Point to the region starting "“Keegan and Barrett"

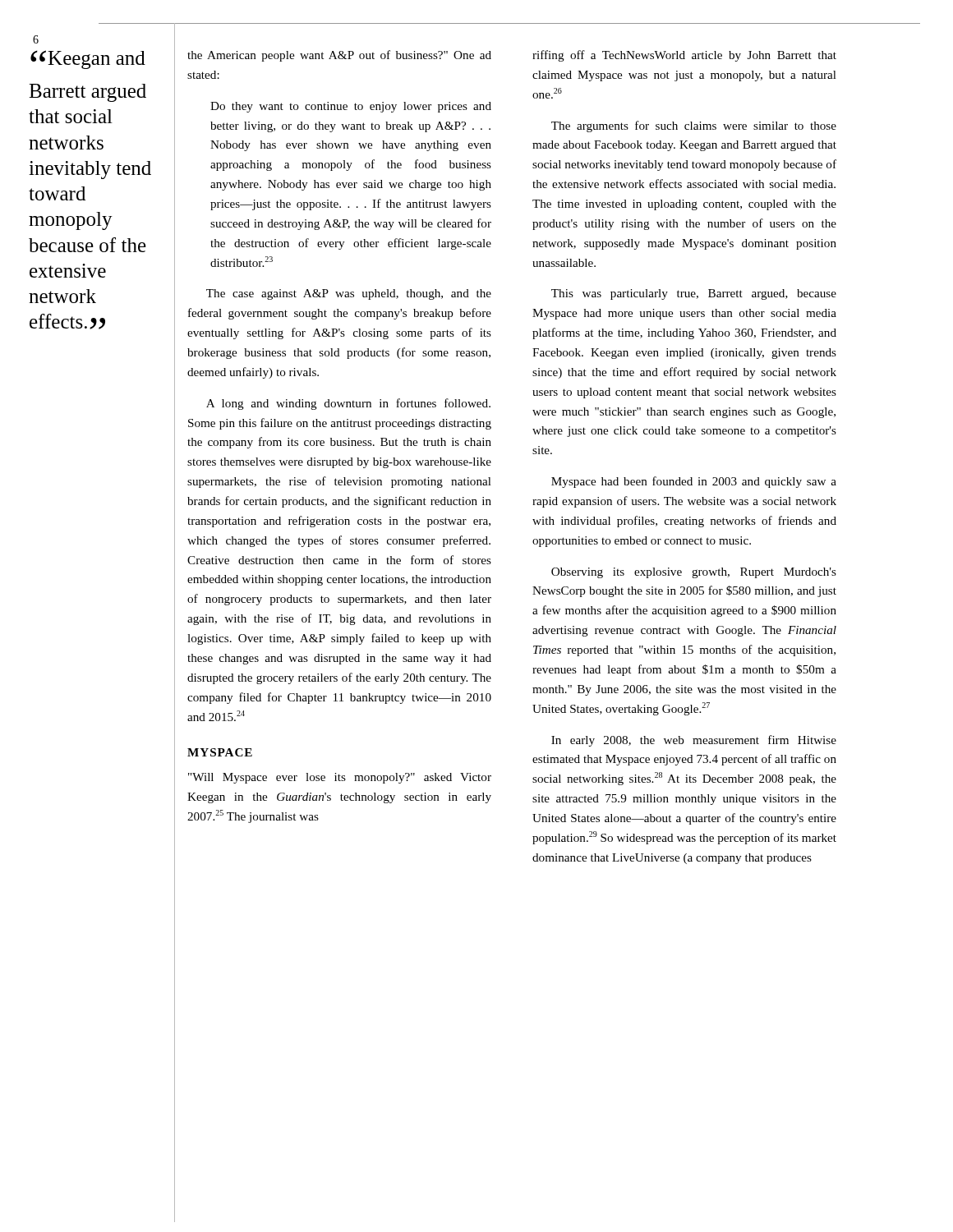[88, 60]
